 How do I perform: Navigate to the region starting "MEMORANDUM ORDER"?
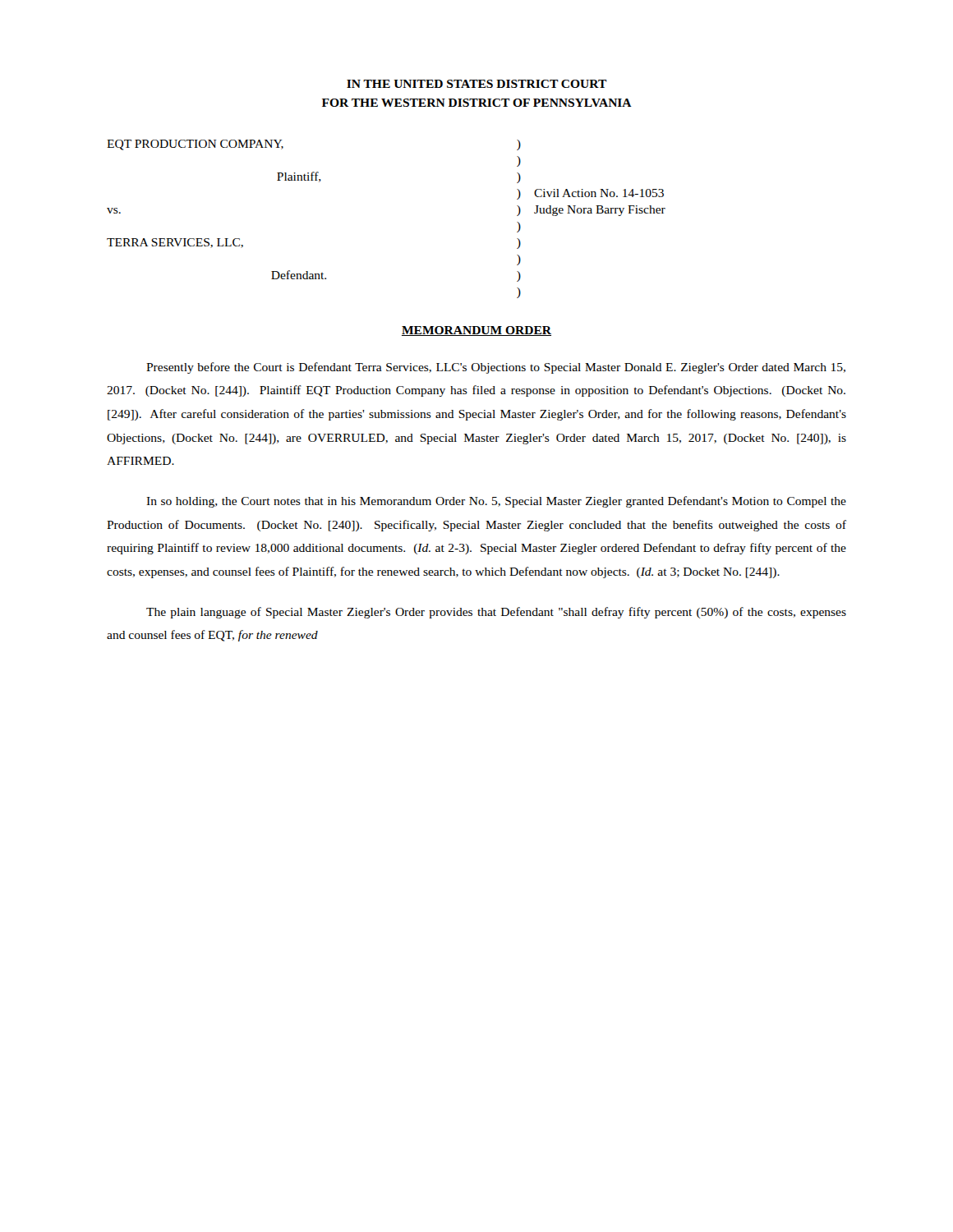(476, 329)
